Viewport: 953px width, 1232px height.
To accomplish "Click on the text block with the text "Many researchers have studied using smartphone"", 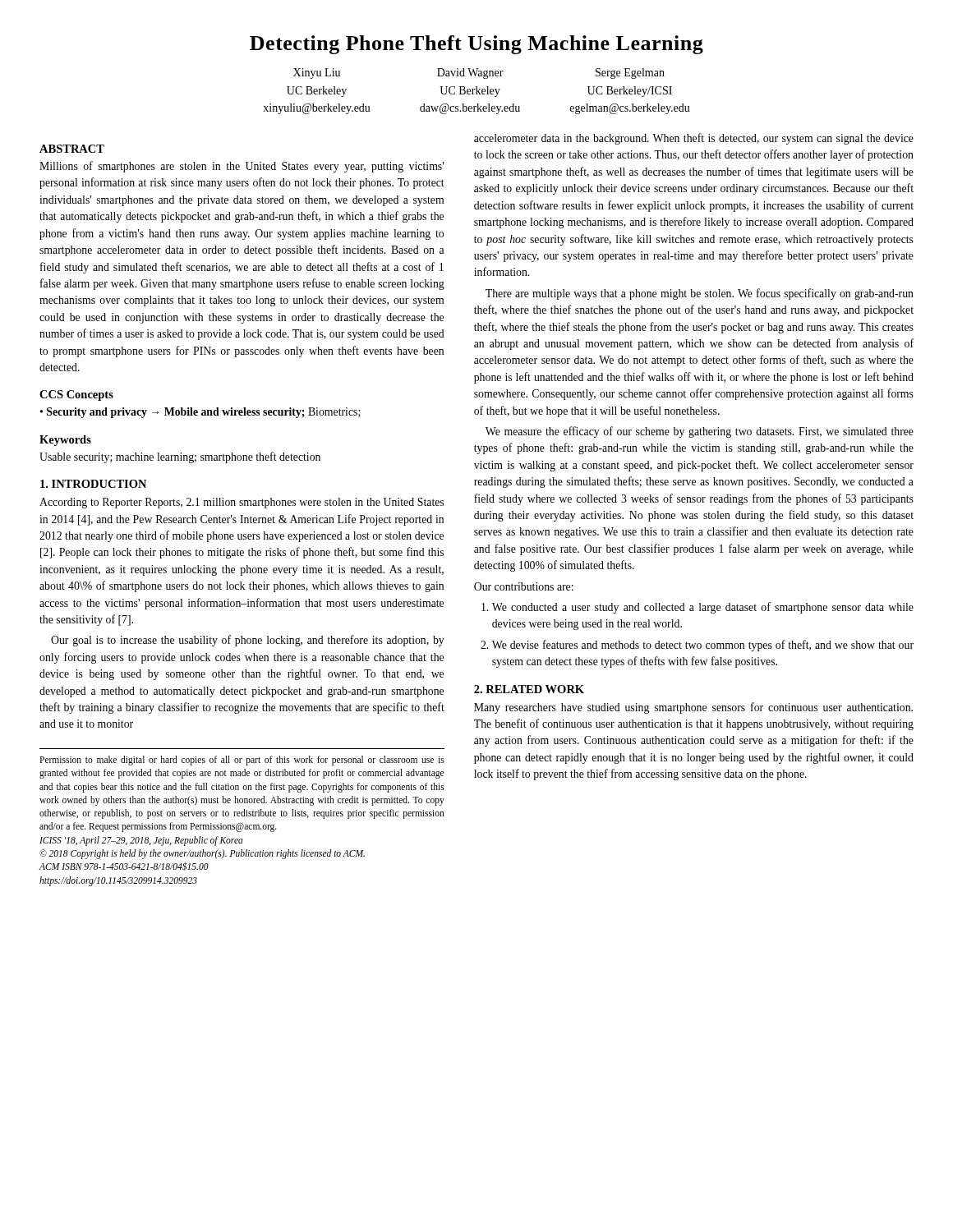I will [694, 741].
